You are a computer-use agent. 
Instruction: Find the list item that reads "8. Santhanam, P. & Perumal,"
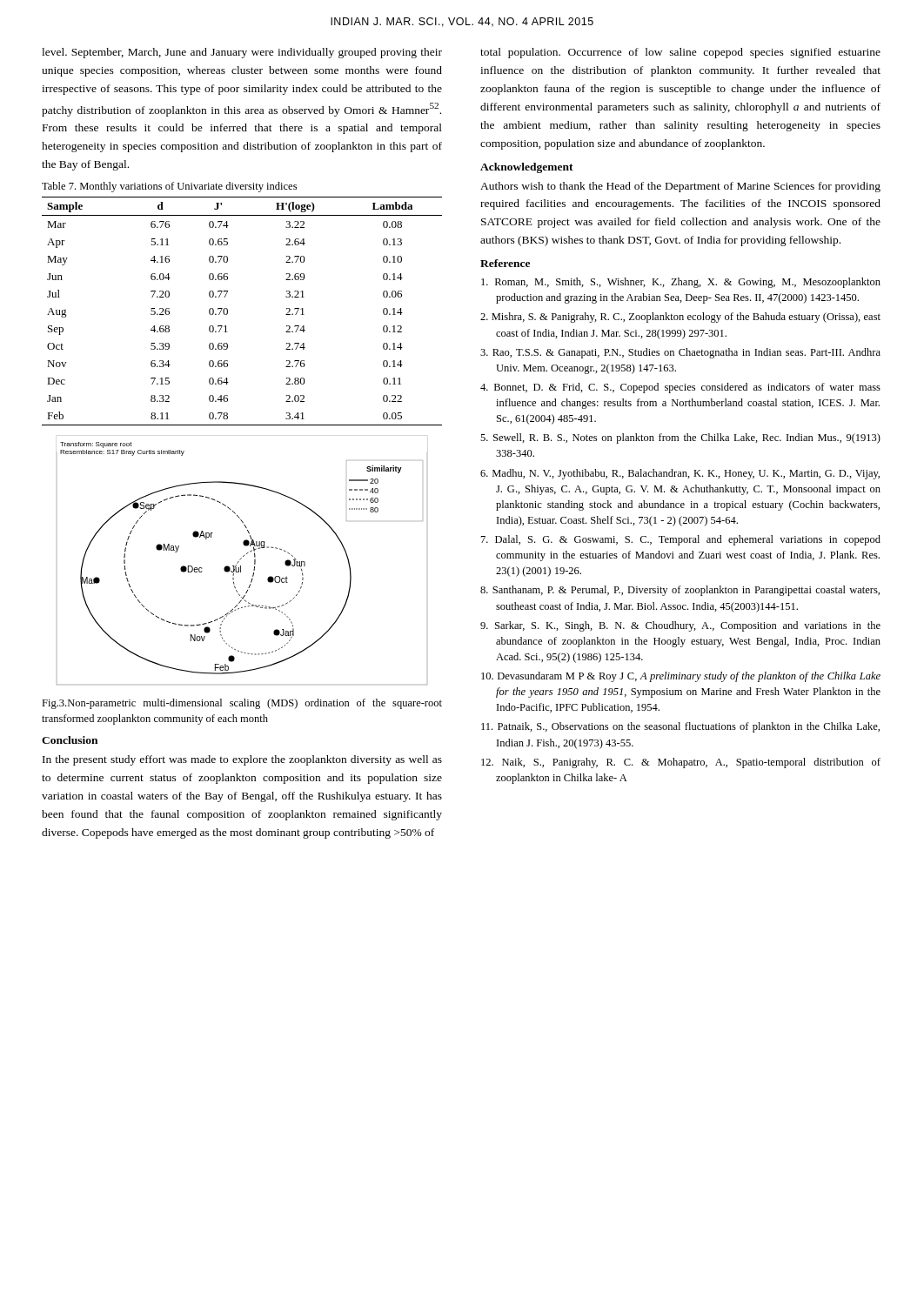(680, 598)
